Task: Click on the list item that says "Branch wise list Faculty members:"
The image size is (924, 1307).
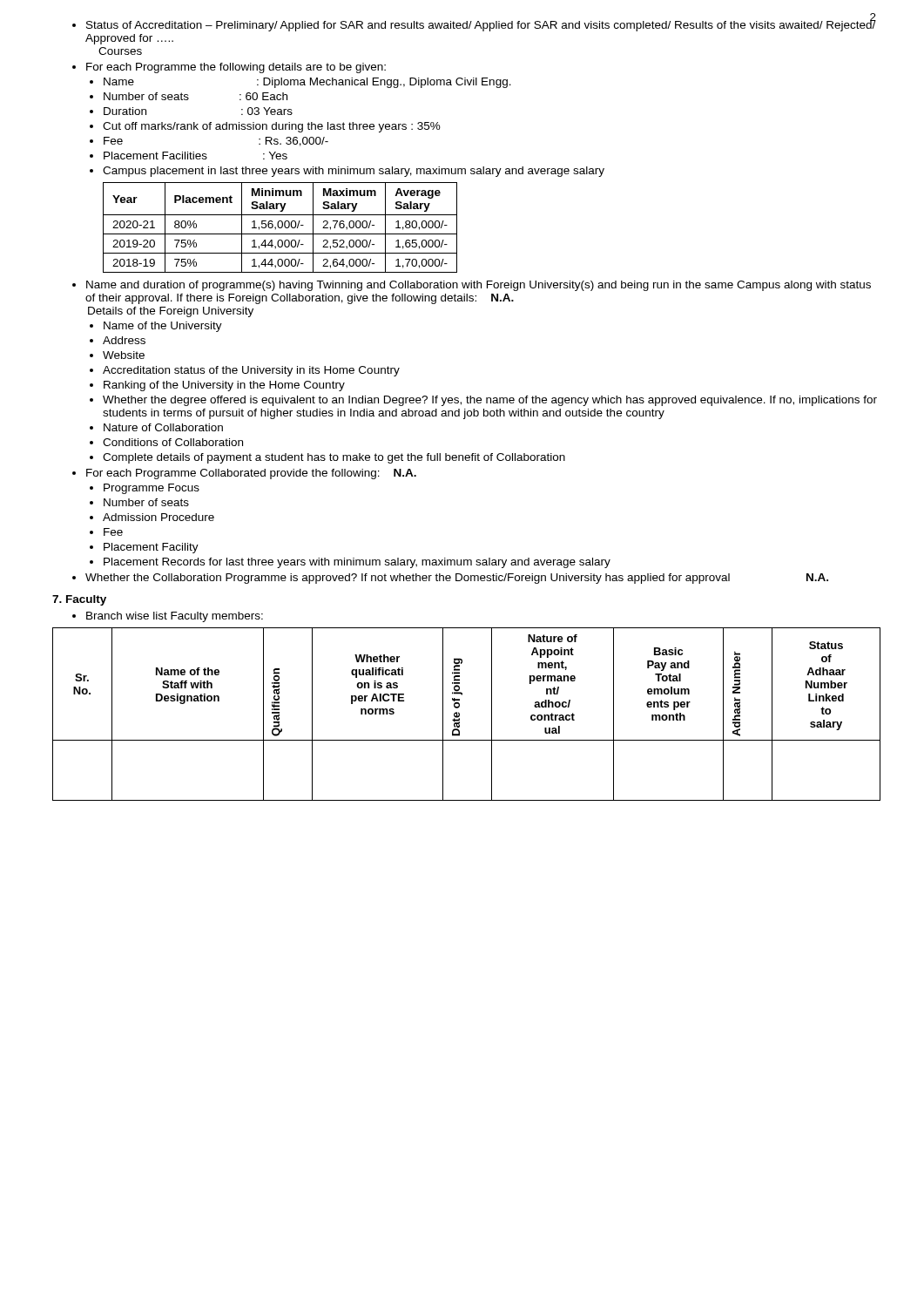Action: pos(474,616)
